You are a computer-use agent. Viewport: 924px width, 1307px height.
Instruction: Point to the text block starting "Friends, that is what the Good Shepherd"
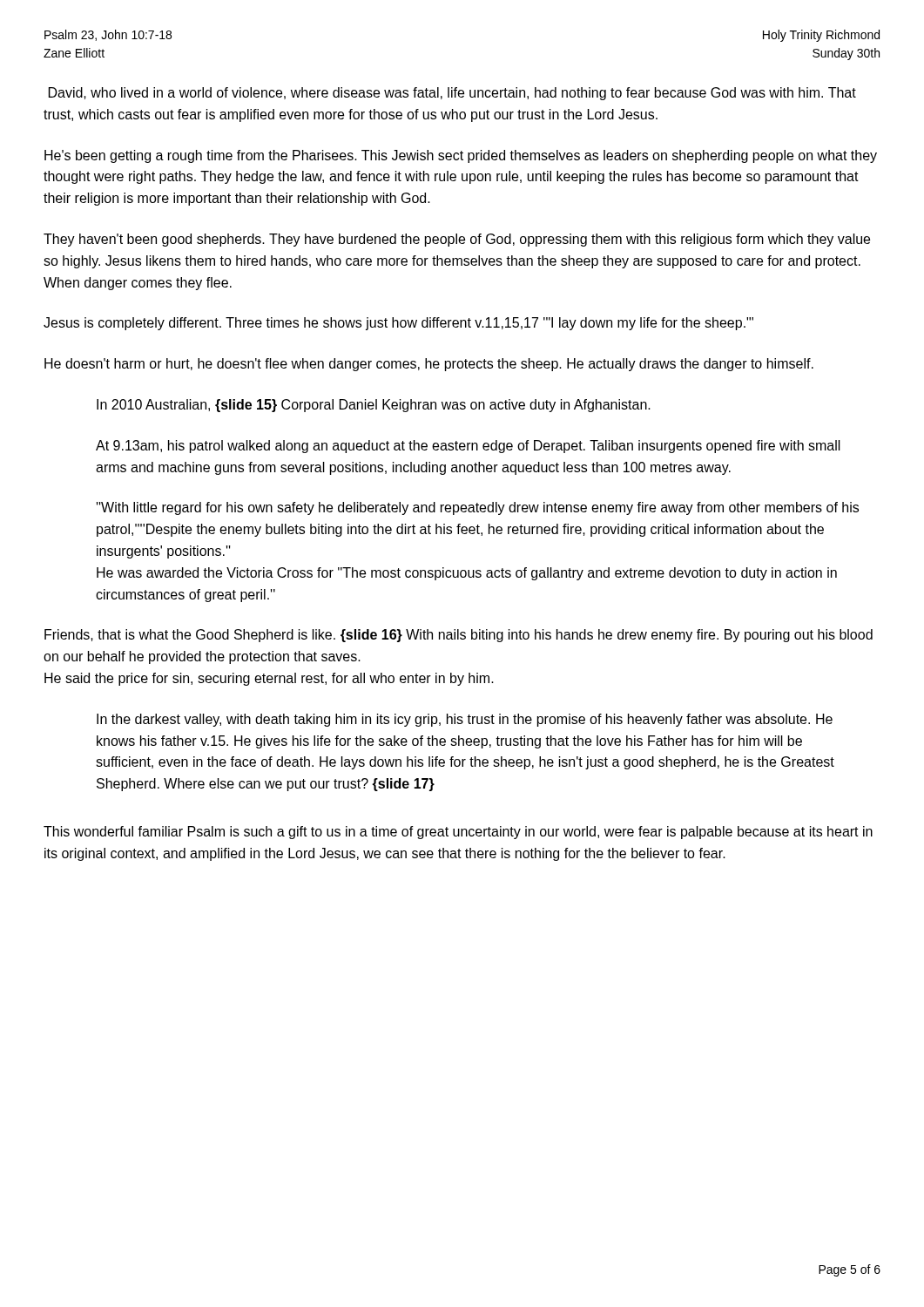click(x=459, y=636)
